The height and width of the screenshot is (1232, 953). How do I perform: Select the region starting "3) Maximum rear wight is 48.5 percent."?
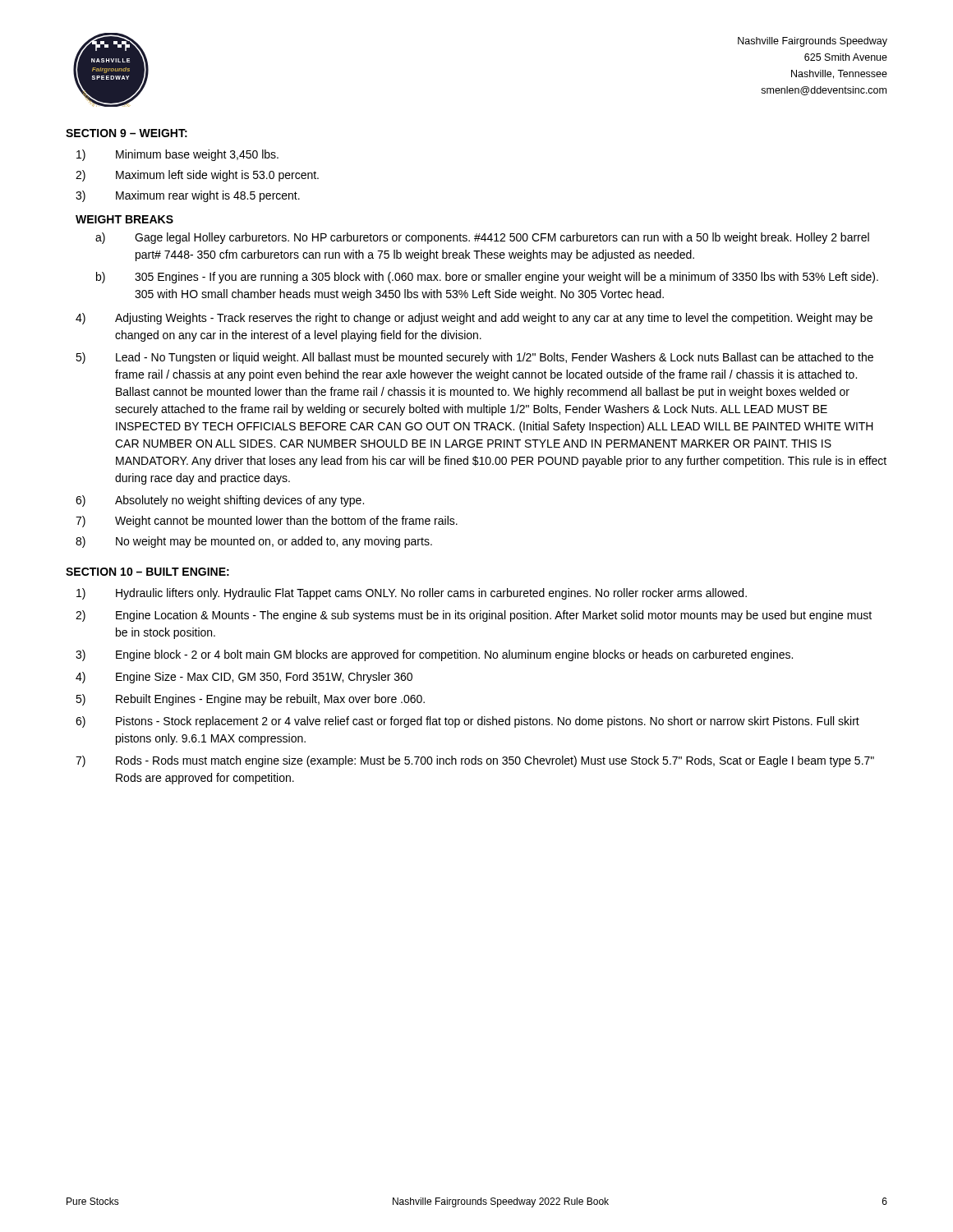(x=188, y=196)
